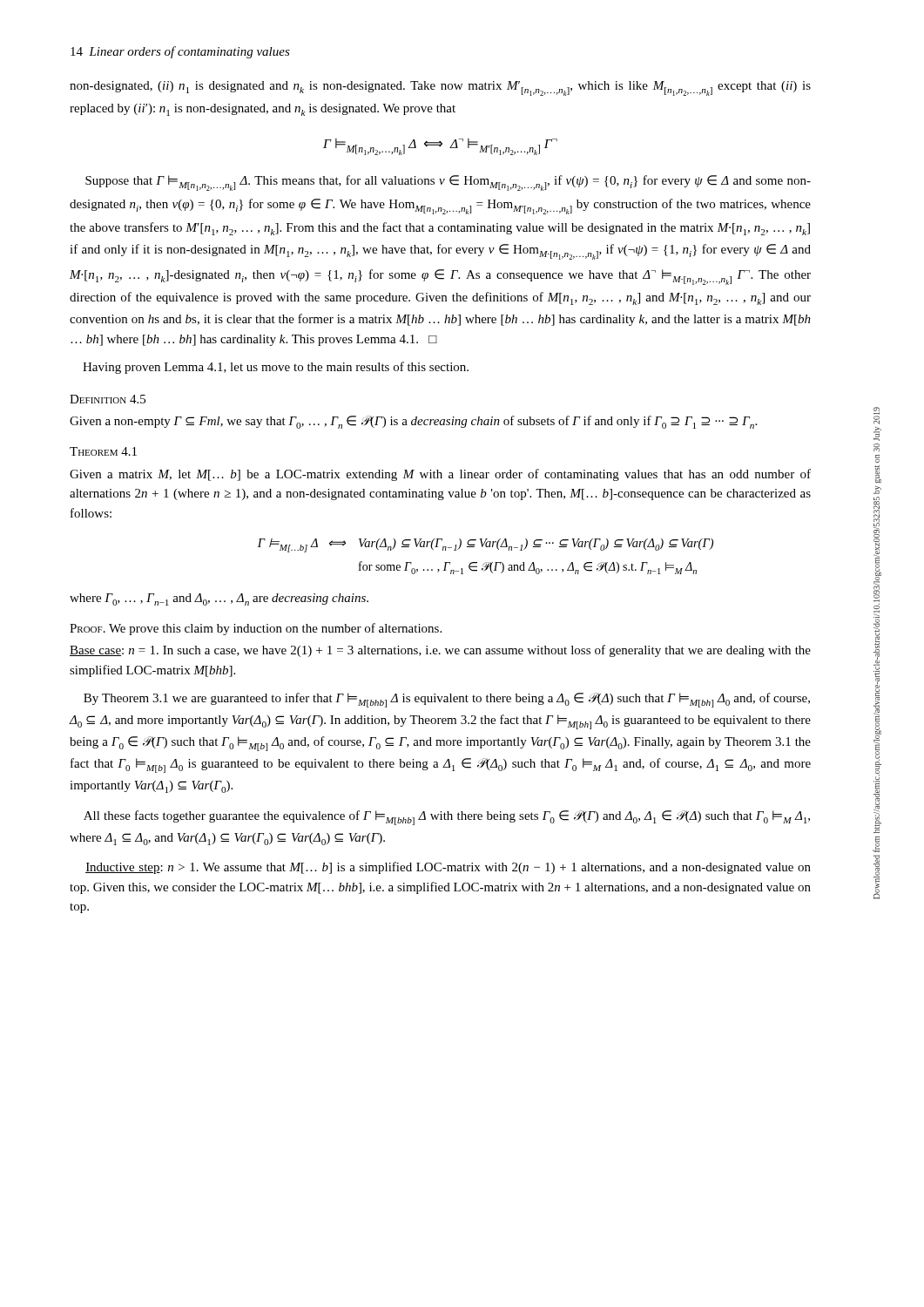924x1307 pixels.
Task: Click on the region starting "Γ ⊨M[n1,n2,…,nk] Δ ⟺ Δ¬ ⊨M′[n1,n2,…,nk]"
Action: pos(440,146)
